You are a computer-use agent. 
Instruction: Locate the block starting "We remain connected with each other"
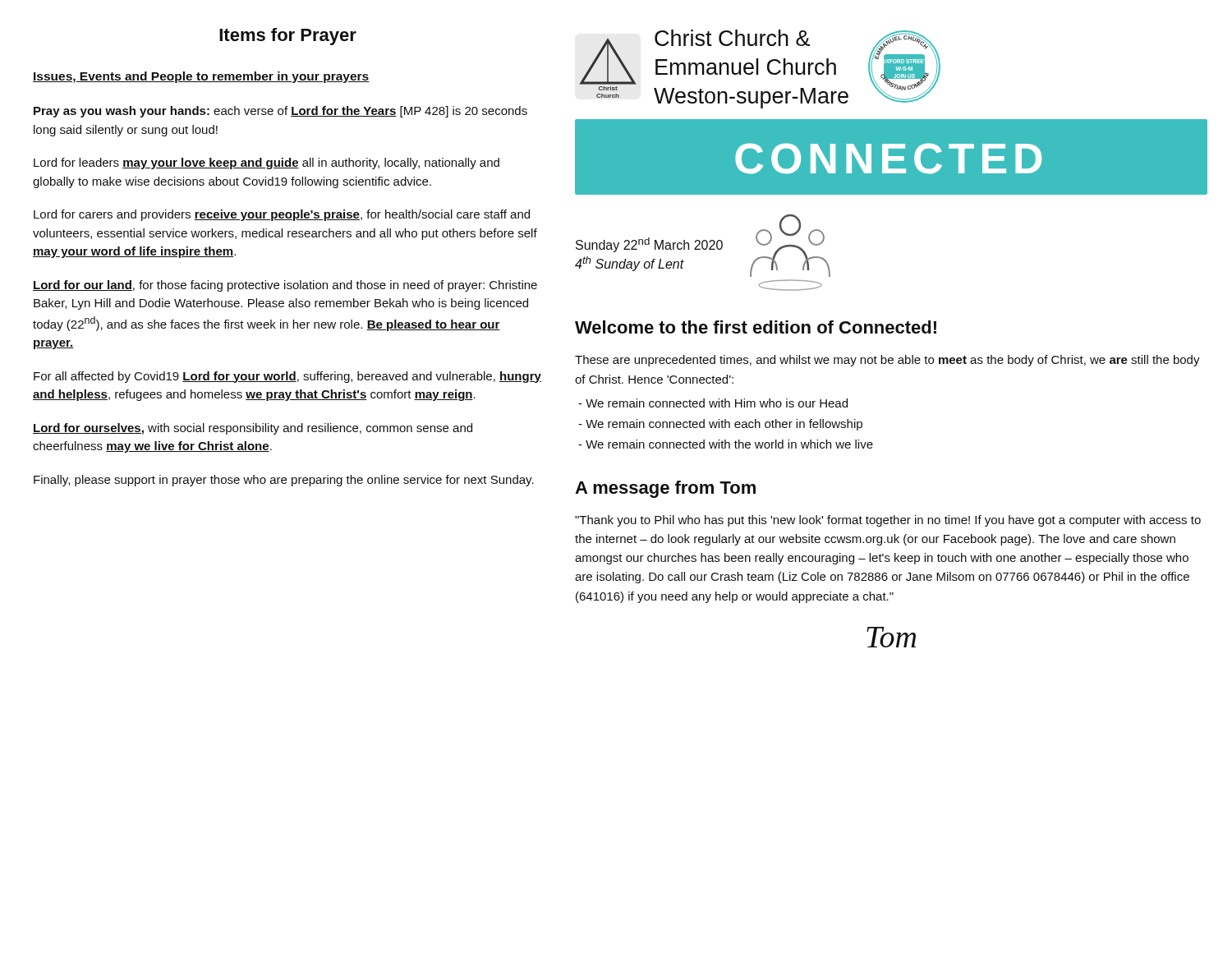pyautogui.click(x=721, y=424)
